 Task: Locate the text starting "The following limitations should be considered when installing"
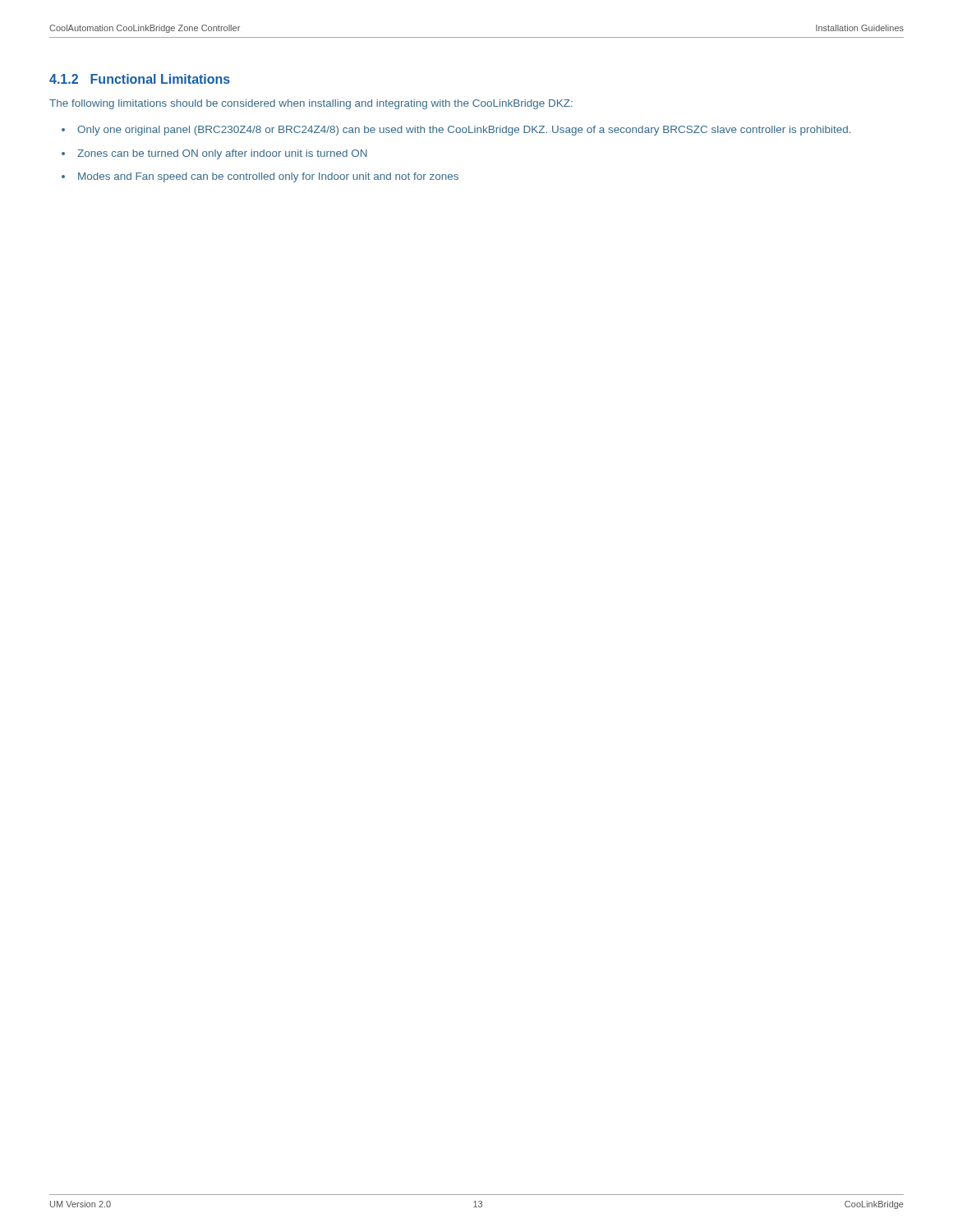tap(311, 103)
